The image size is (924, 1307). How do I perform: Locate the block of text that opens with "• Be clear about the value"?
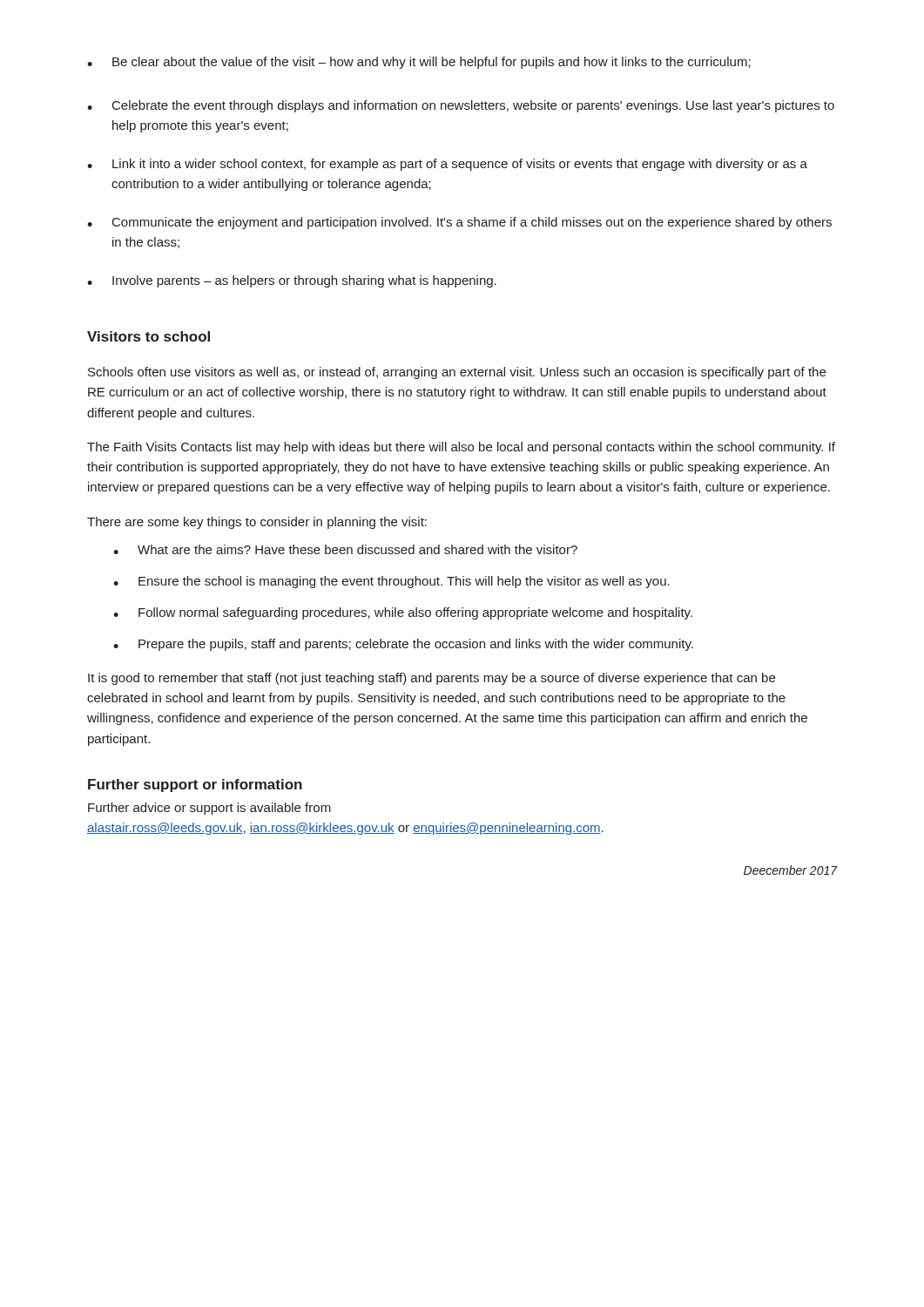462,65
